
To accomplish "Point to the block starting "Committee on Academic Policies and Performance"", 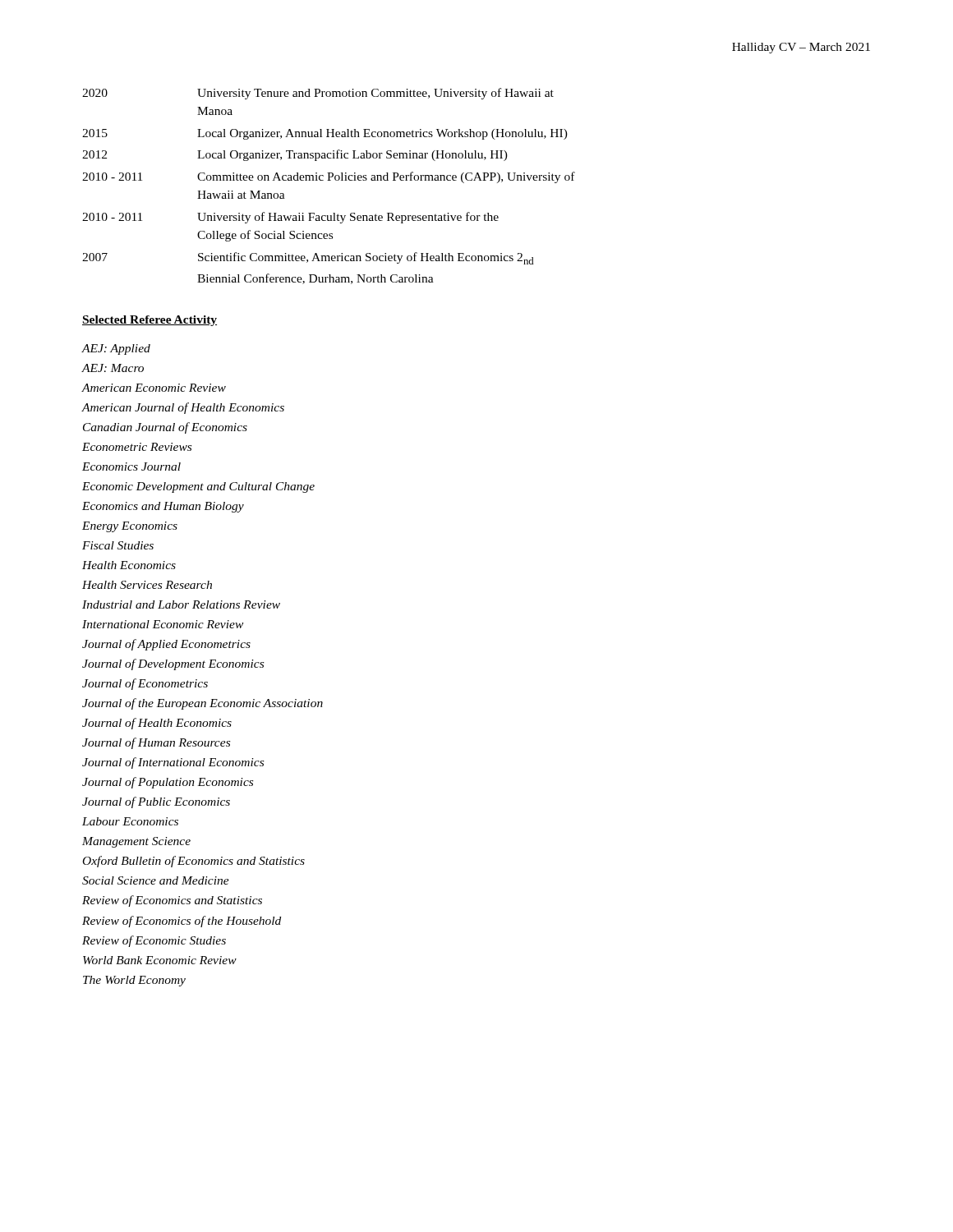I will point(386,185).
